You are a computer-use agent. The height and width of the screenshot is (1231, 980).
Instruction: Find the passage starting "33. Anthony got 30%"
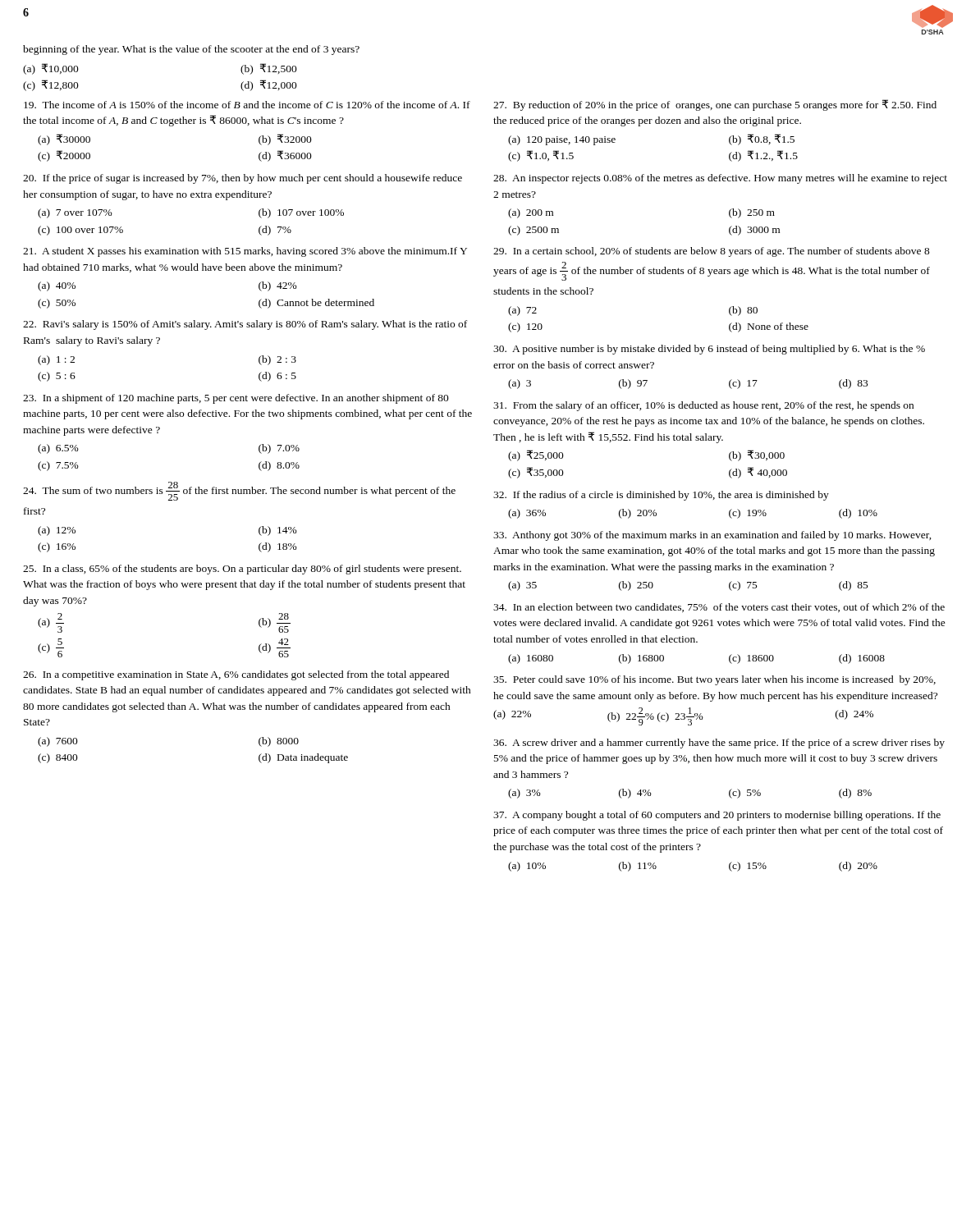(721, 560)
